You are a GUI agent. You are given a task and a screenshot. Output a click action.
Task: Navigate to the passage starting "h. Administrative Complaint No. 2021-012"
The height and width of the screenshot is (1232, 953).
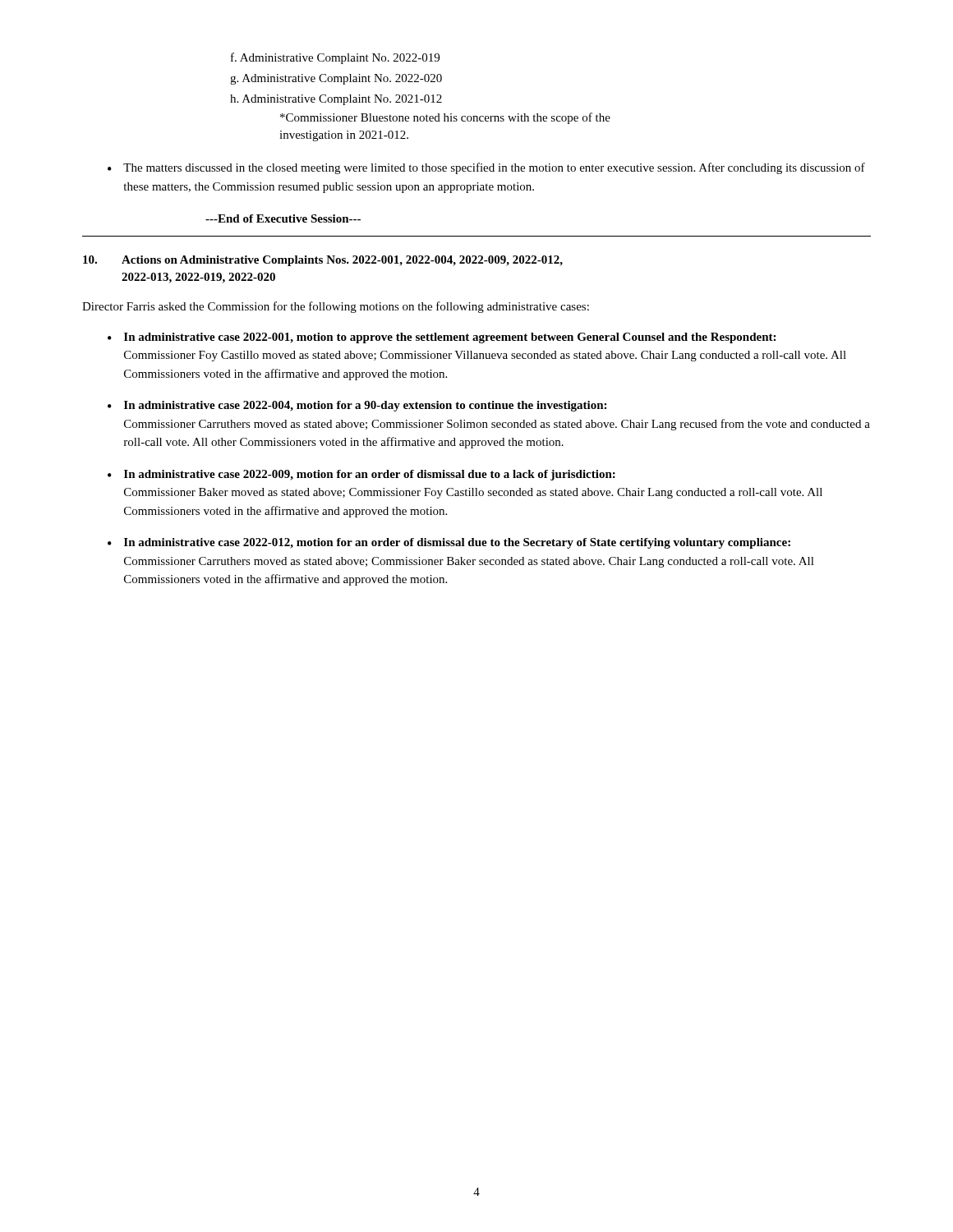pyautogui.click(x=336, y=99)
